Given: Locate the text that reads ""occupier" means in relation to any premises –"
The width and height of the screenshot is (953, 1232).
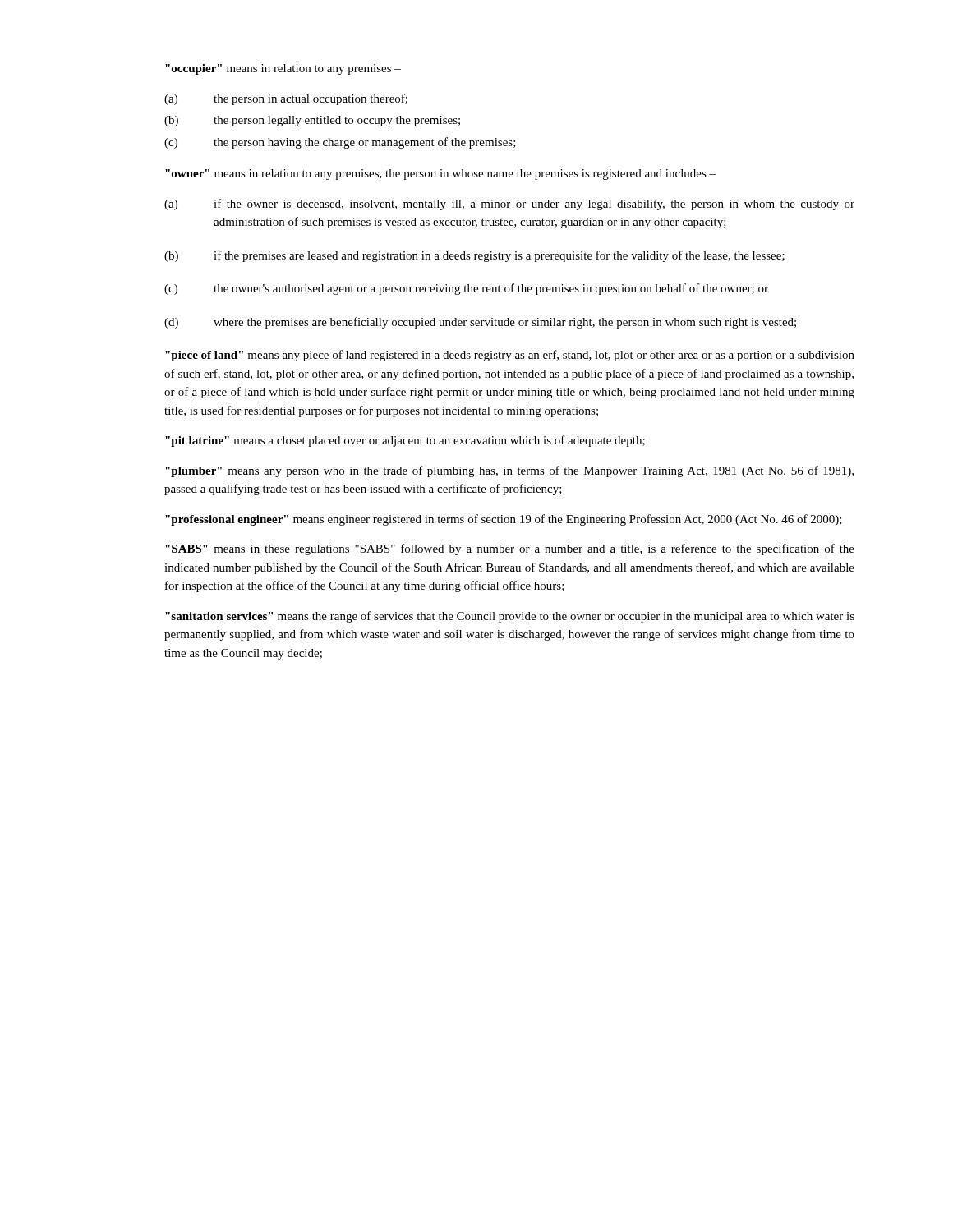Looking at the screenshot, I should click(x=283, y=68).
